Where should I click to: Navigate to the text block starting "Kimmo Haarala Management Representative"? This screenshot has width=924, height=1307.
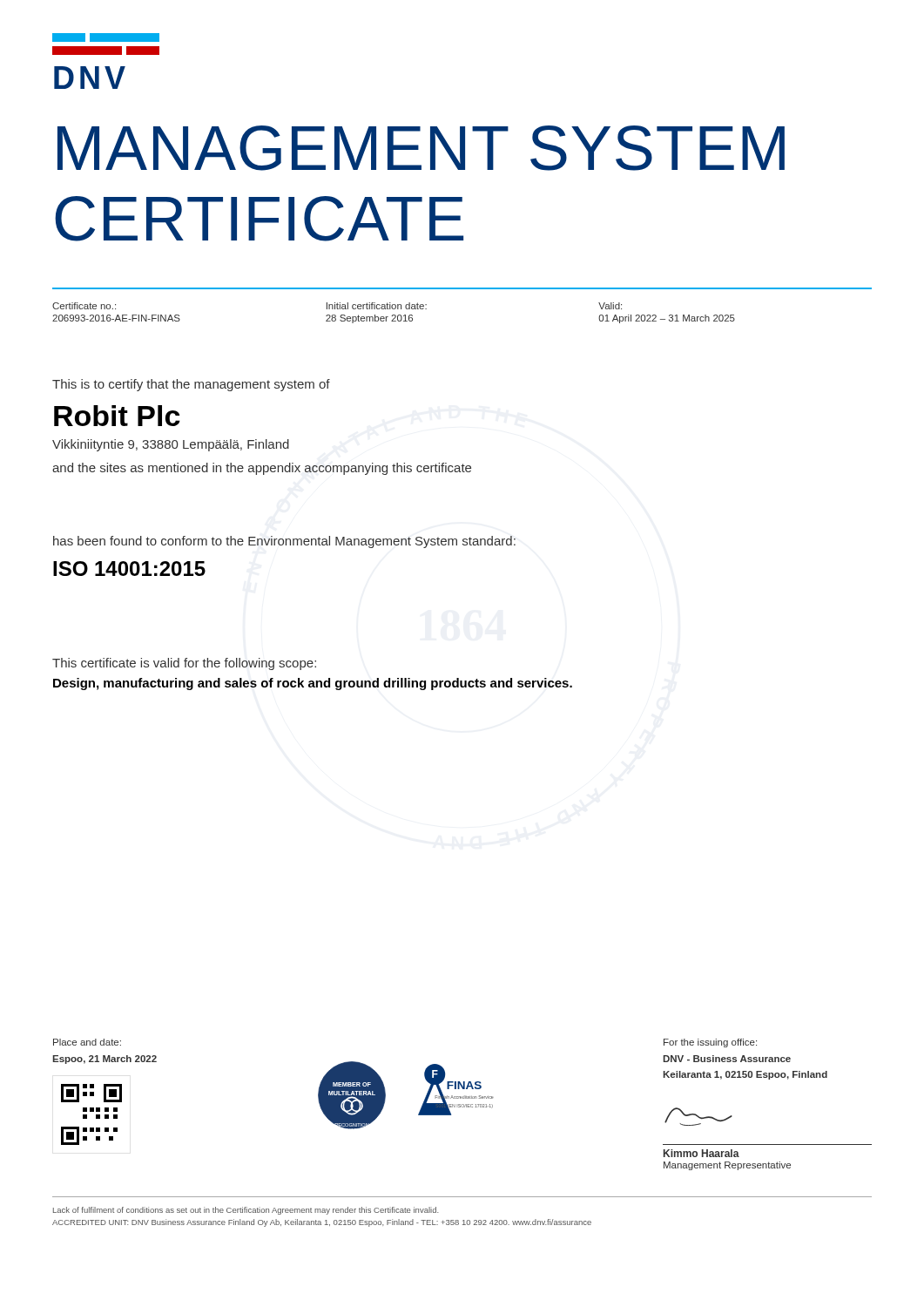[767, 1158]
